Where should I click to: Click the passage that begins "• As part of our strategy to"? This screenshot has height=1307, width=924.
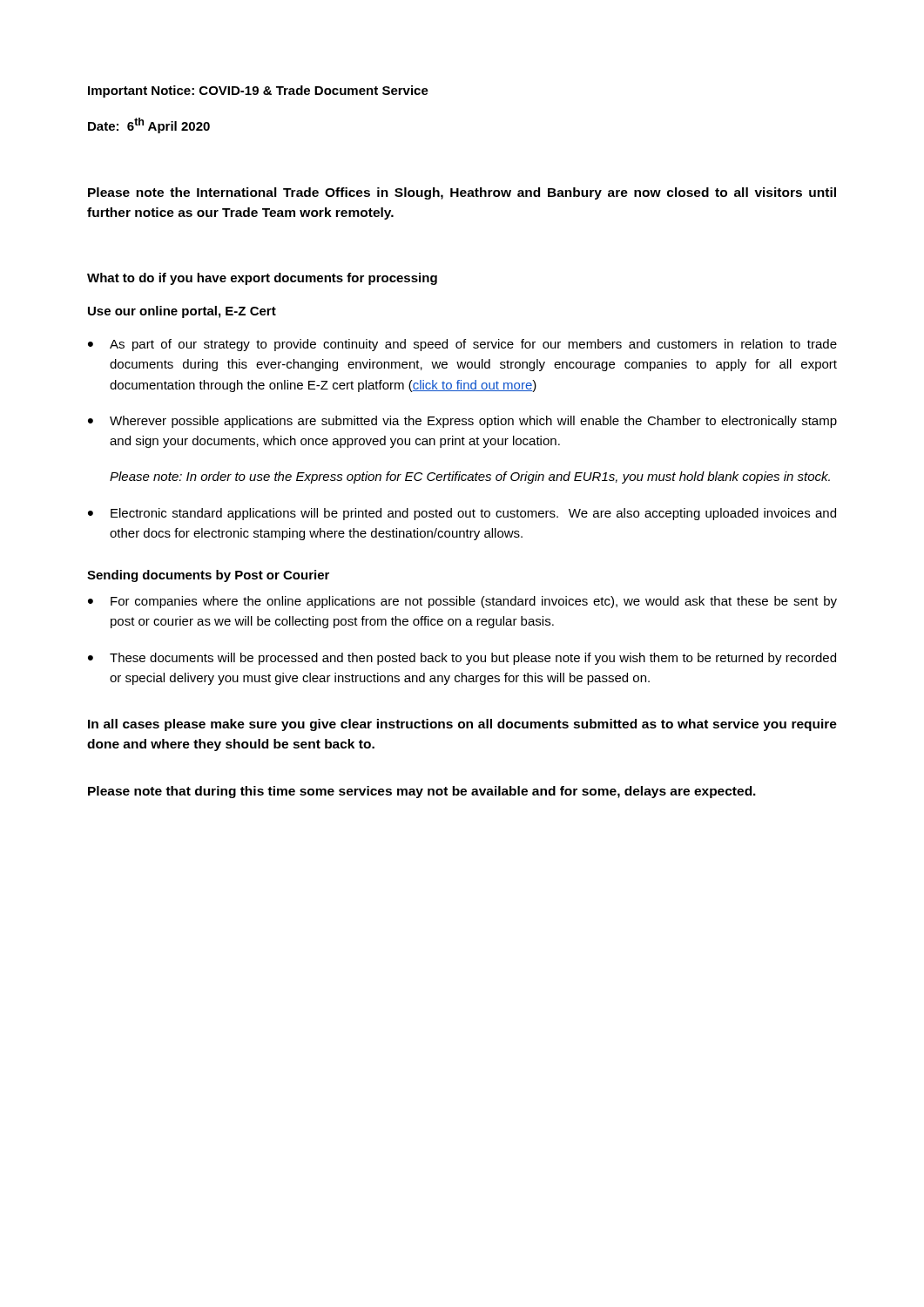click(x=462, y=364)
